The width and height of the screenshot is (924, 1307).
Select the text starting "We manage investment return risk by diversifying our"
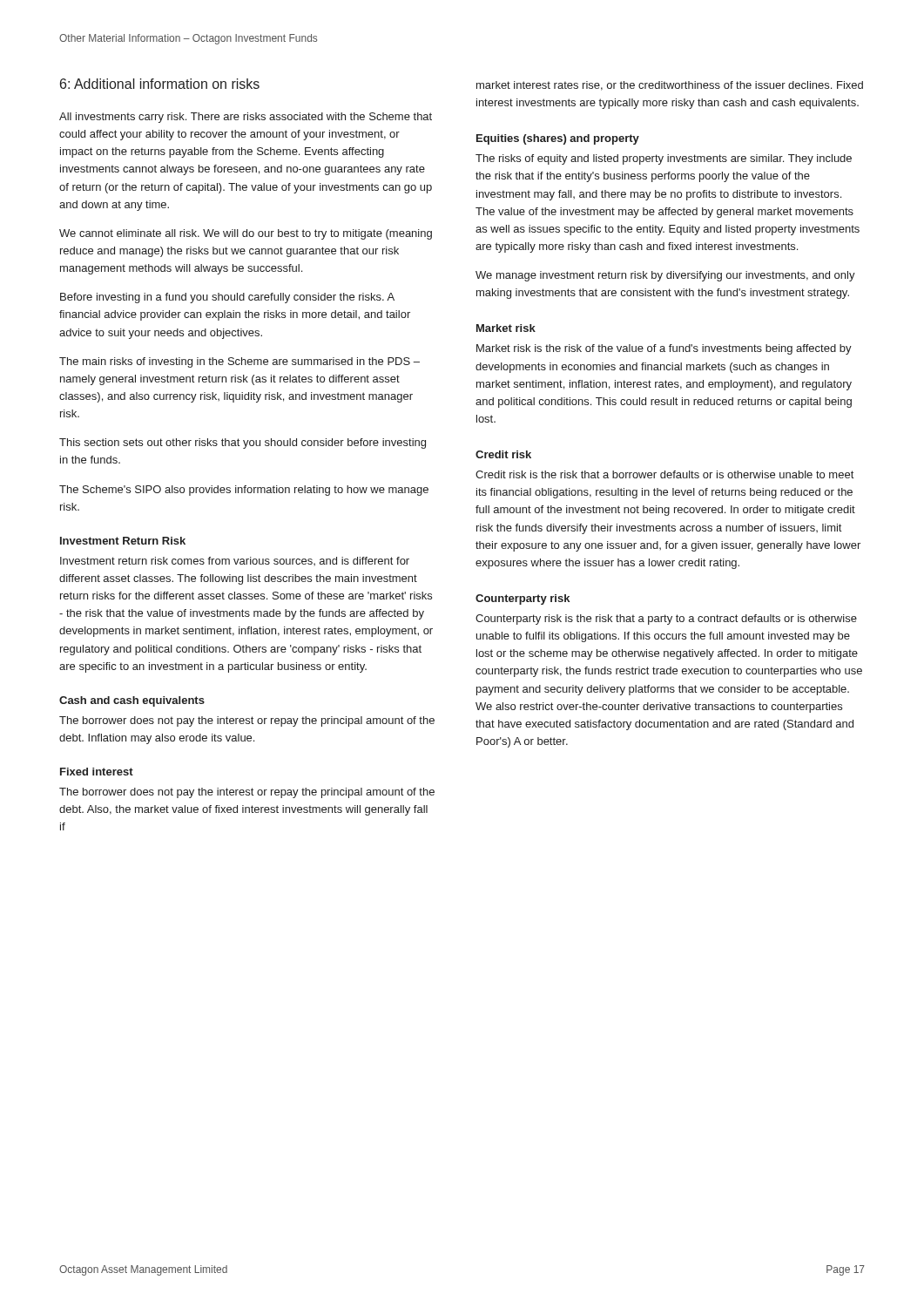point(670,284)
